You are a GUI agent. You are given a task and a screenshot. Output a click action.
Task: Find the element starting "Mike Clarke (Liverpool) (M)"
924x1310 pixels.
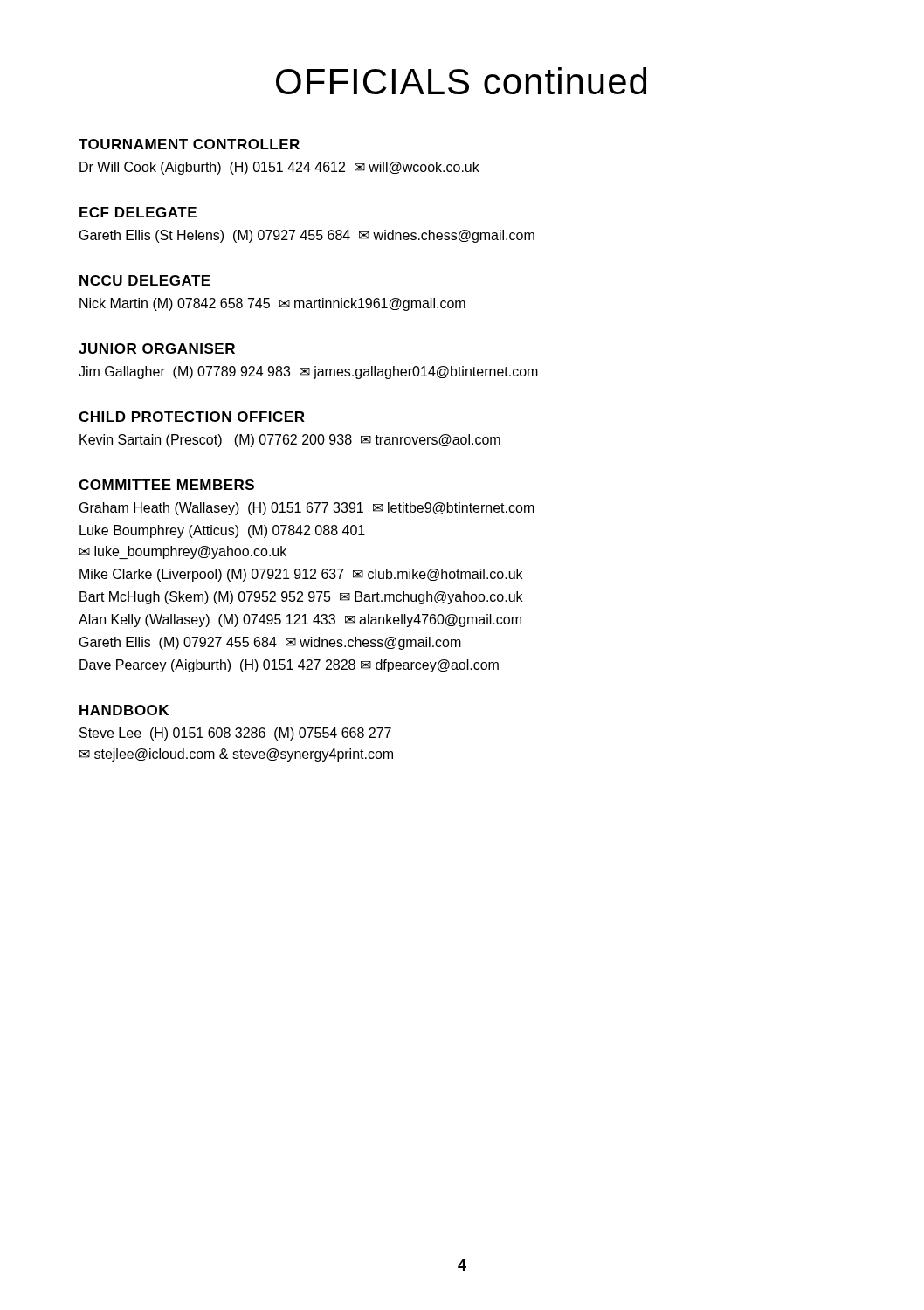pyautogui.click(x=301, y=574)
